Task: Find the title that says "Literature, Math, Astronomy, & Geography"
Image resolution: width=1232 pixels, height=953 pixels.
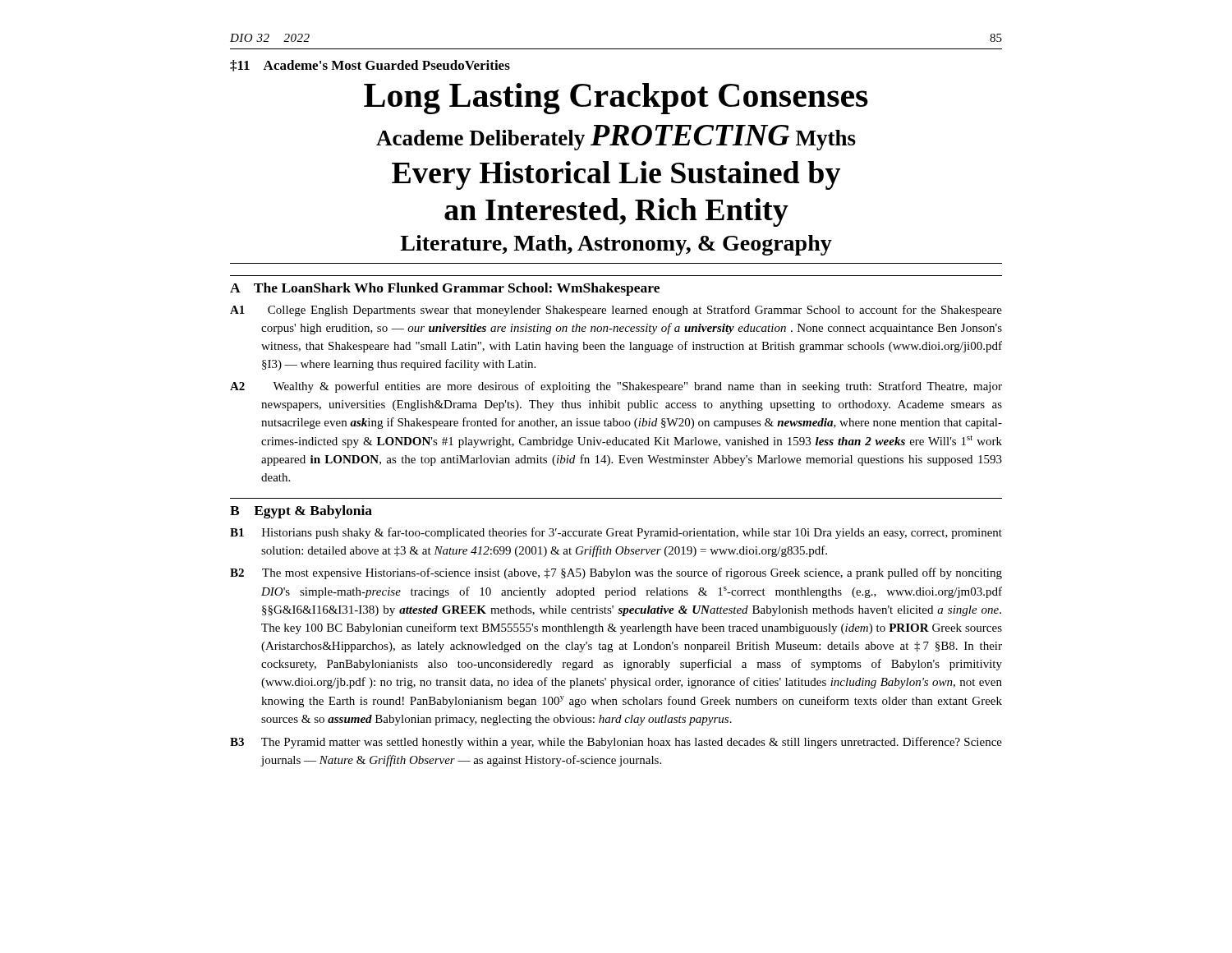Action: point(616,242)
